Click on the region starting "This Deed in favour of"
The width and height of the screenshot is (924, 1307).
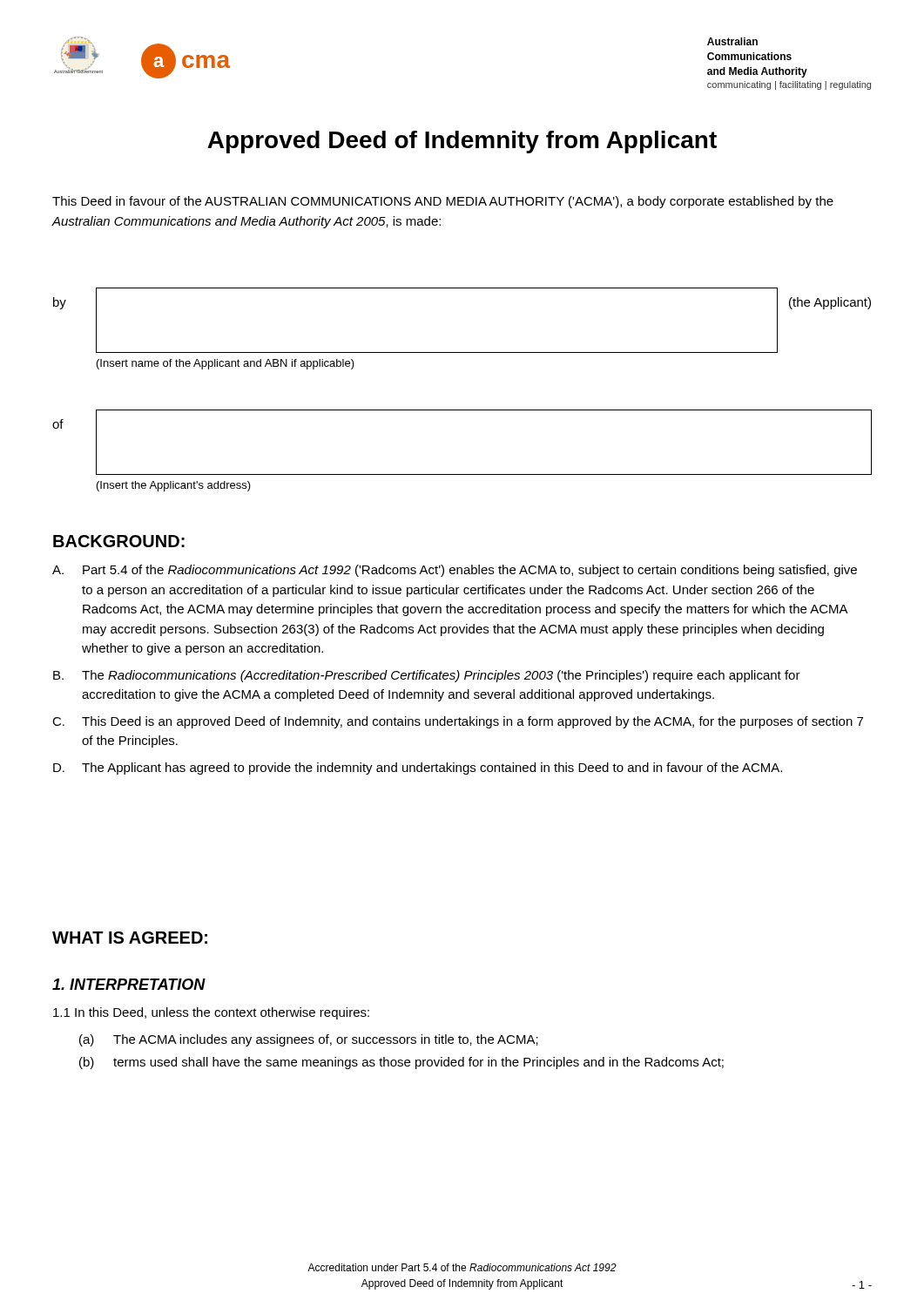click(x=443, y=211)
